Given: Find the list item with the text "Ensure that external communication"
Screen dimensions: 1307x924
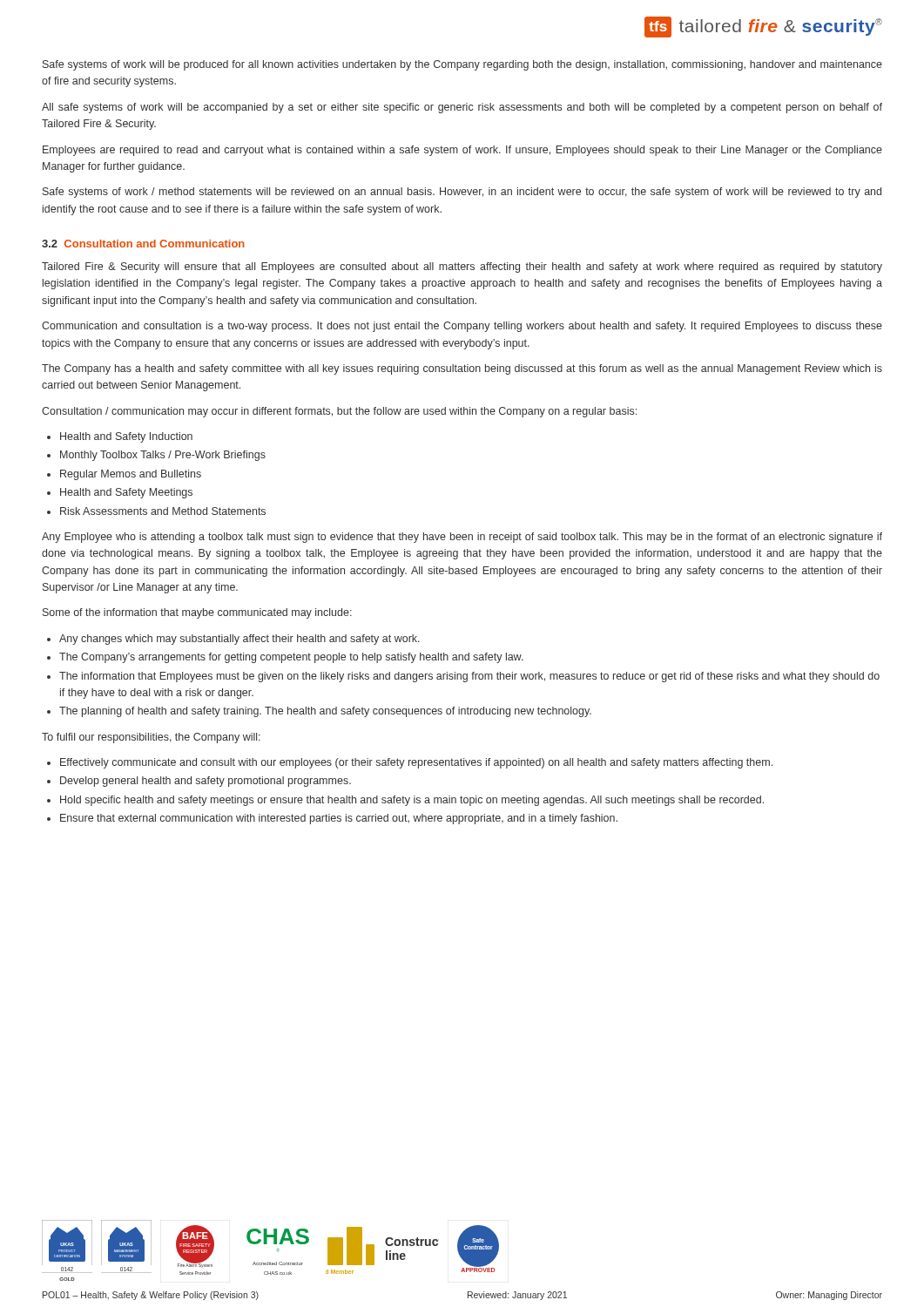Looking at the screenshot, I should pos(339,818).
